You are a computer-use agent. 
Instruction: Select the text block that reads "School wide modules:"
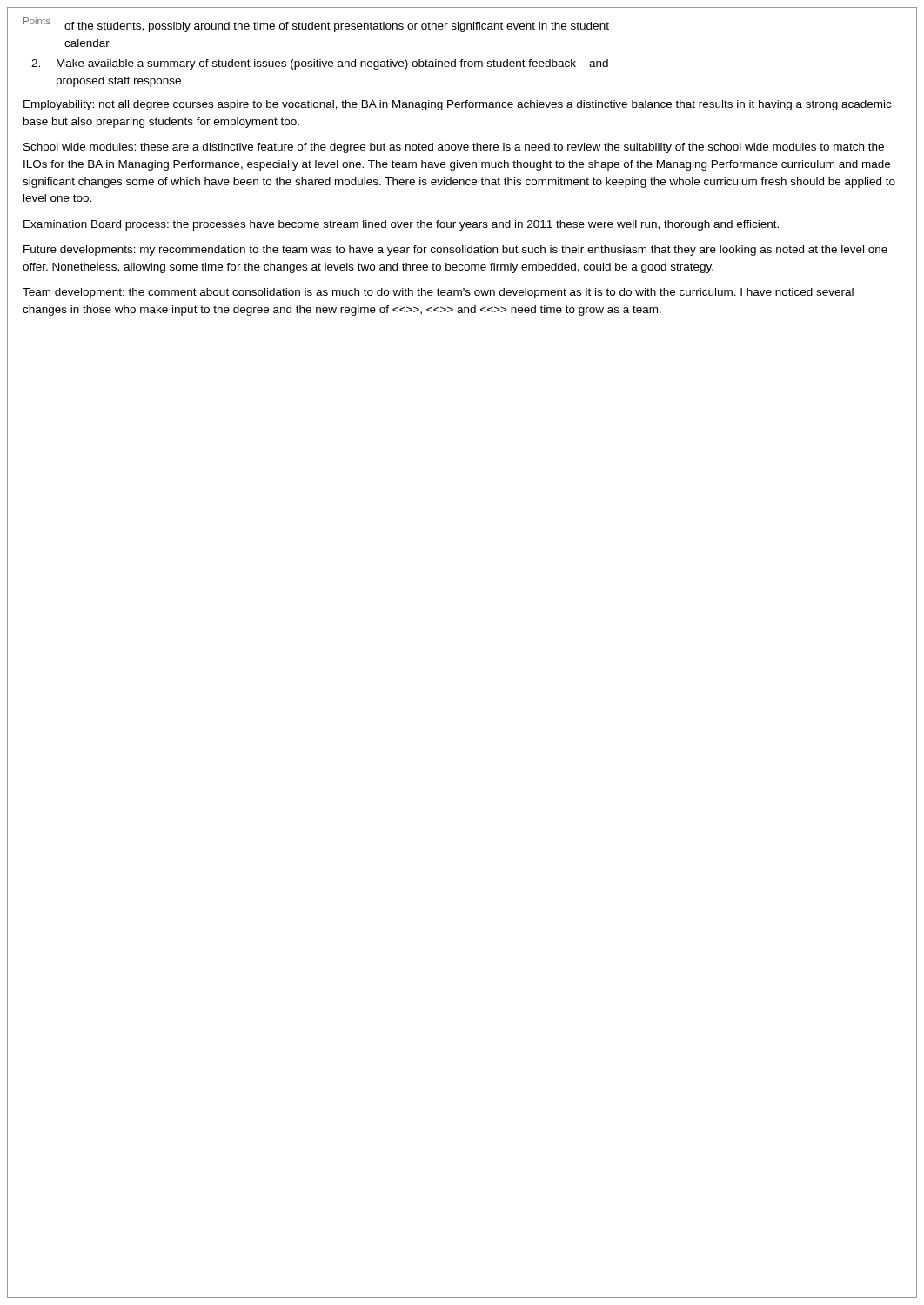pyautogui.click(x=459, y=172)
